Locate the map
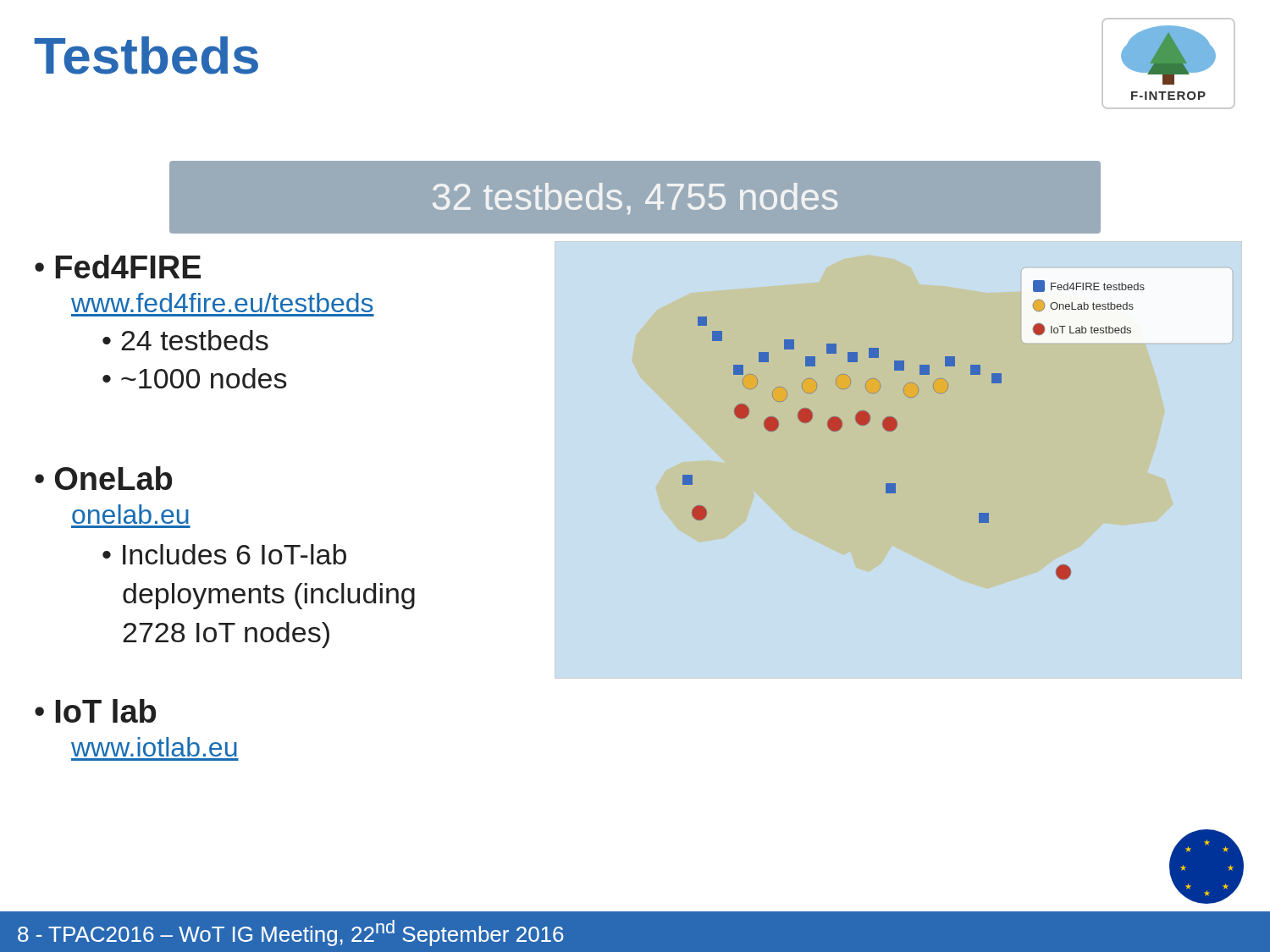The image size is (1270, 952). 898,460
